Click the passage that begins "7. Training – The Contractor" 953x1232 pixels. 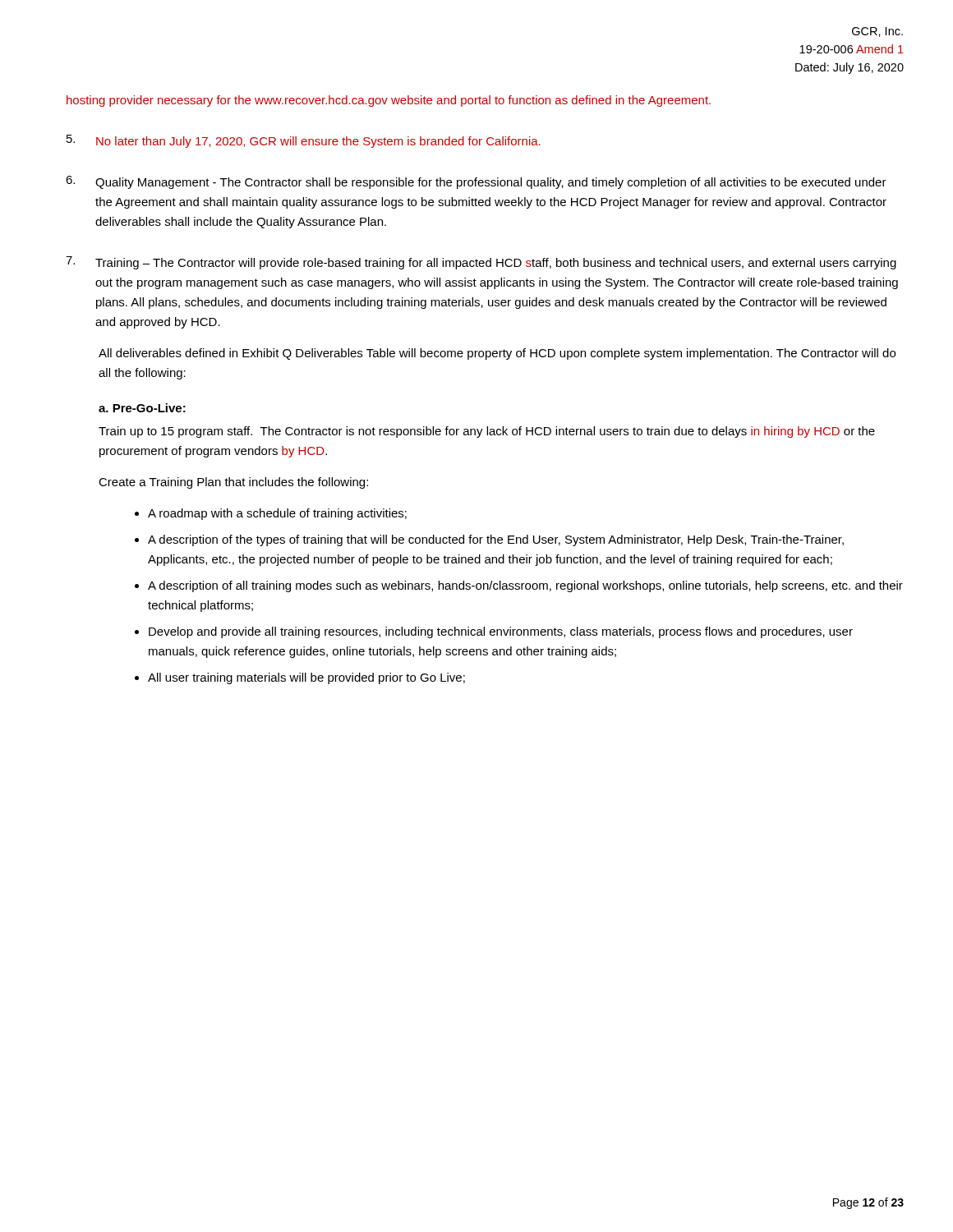click(x=485, y=292)
